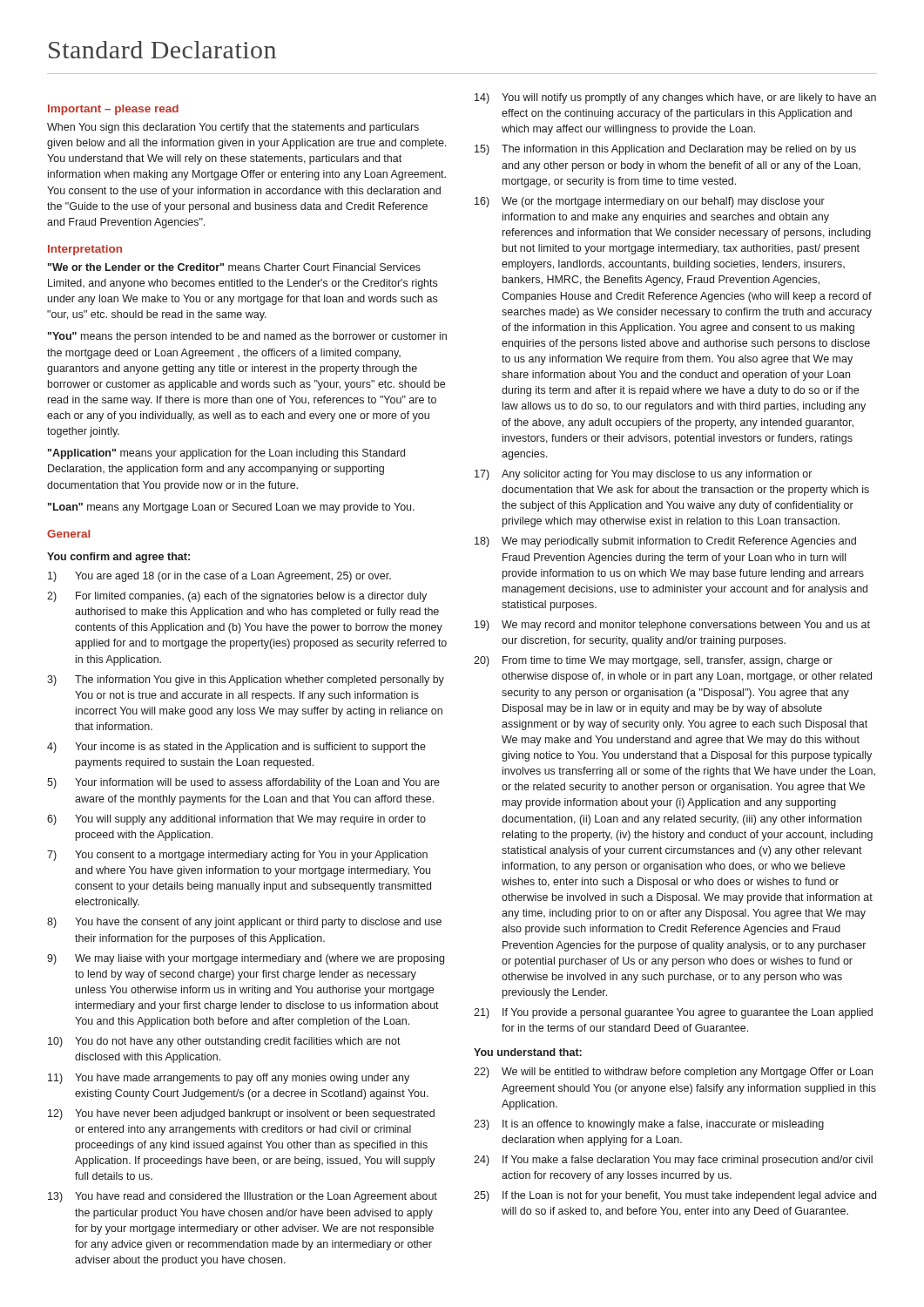The width and height of the screenshot is (924, 1307).
Task: Point to the block beginning "6)You will supply any additional information"
Action: 247,827
